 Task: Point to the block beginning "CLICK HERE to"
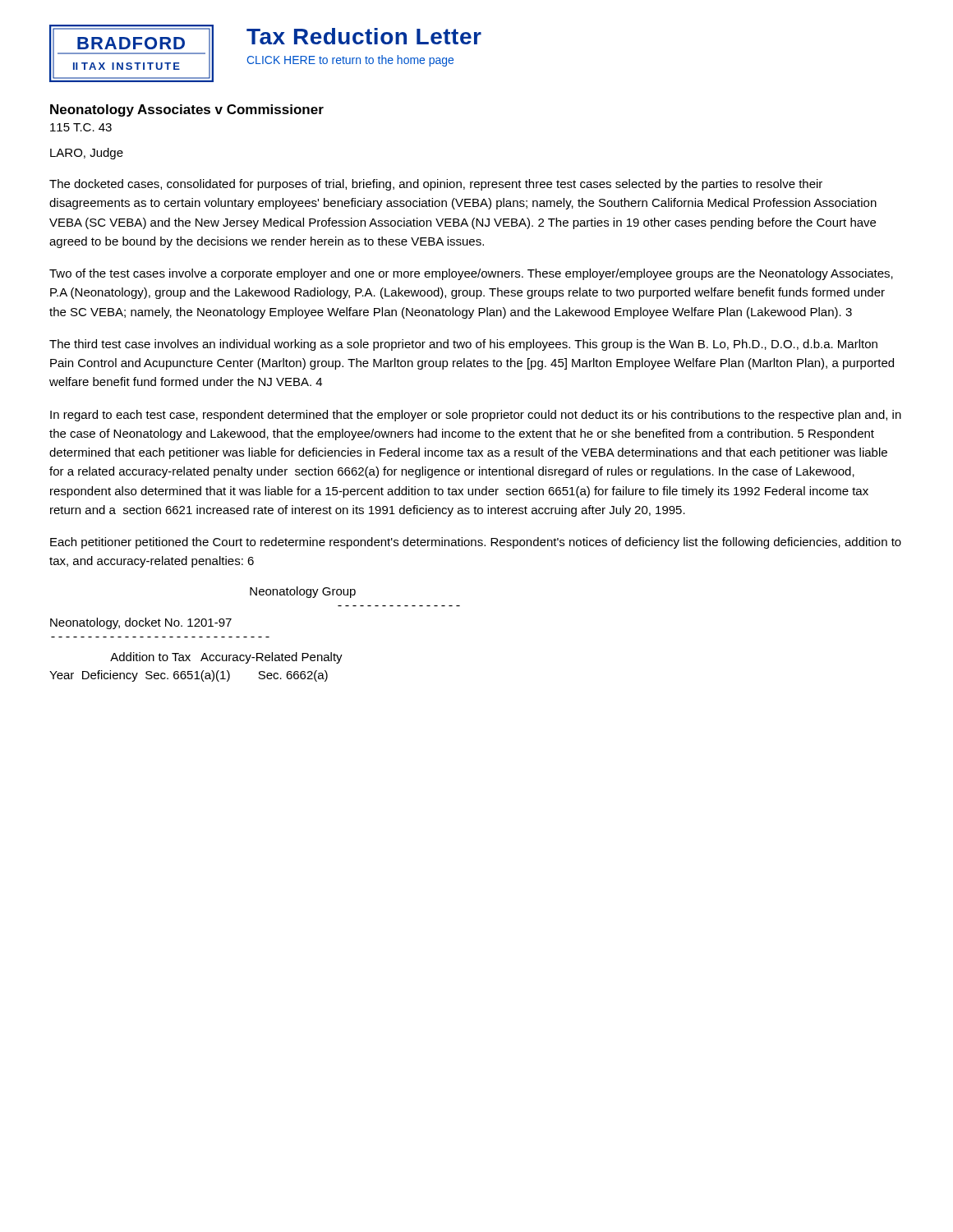350,60
